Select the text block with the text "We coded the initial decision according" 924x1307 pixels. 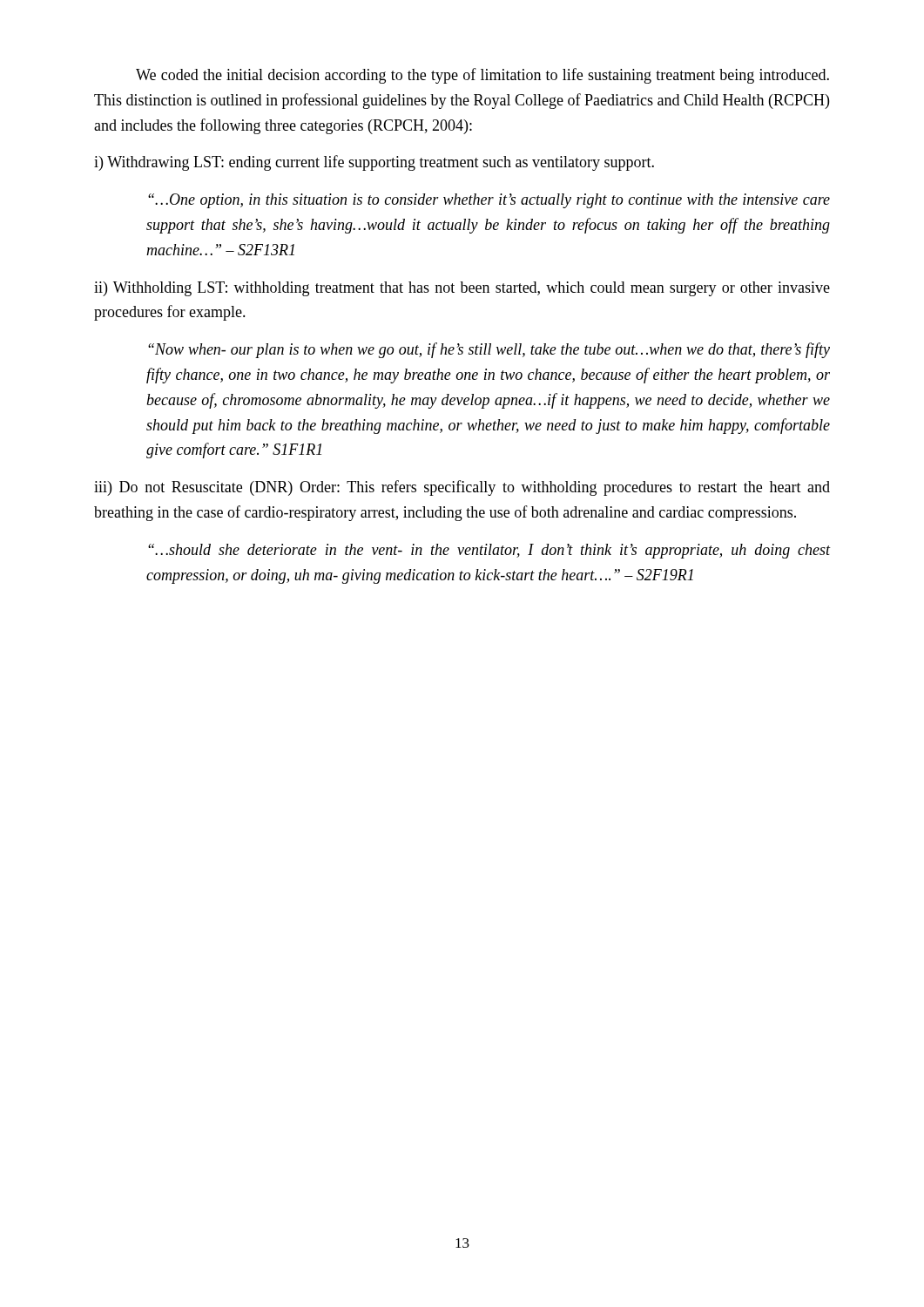point(462,100)
